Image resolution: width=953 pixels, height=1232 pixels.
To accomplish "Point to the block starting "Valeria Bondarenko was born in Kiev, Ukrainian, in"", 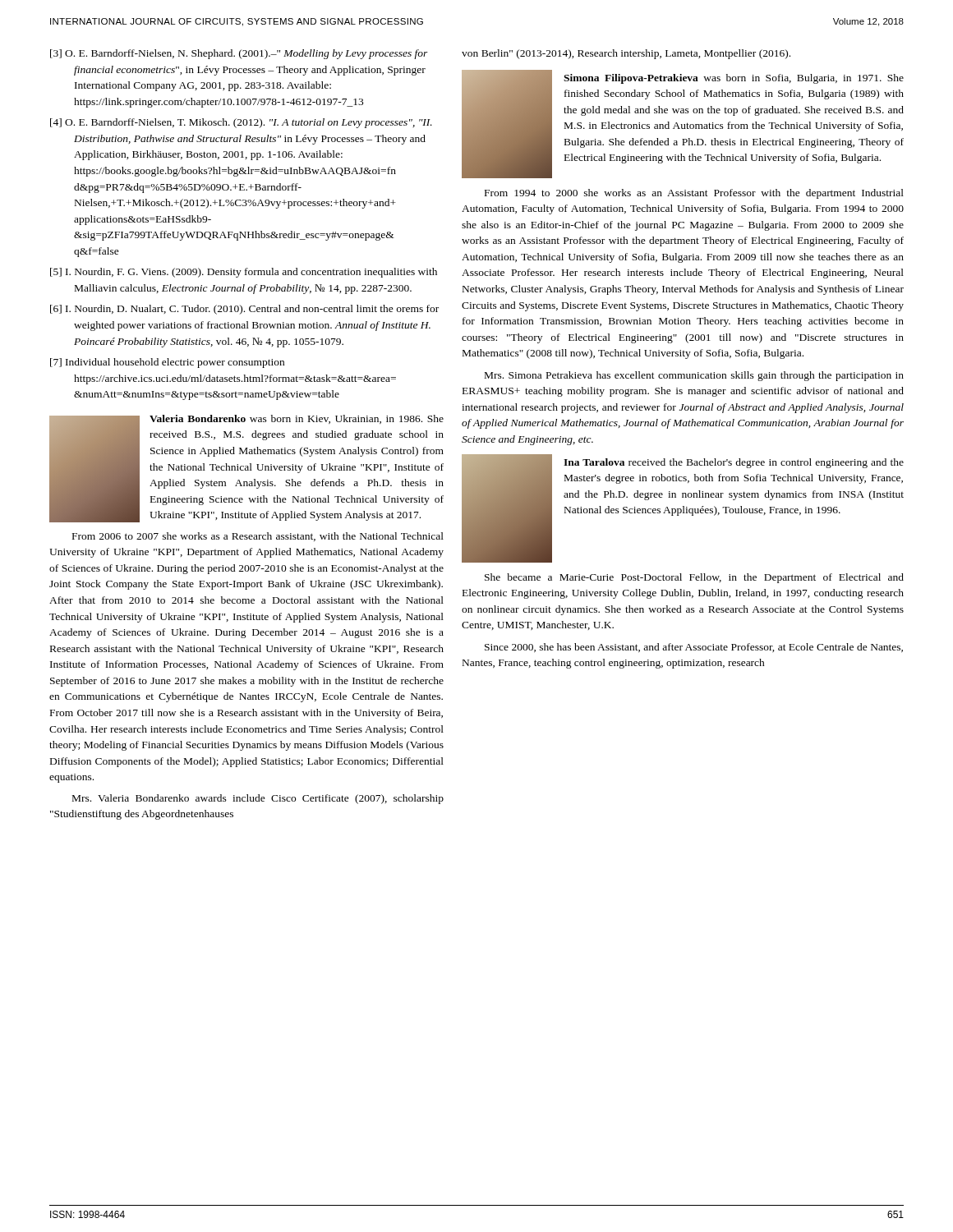I will tap(297, 466).
